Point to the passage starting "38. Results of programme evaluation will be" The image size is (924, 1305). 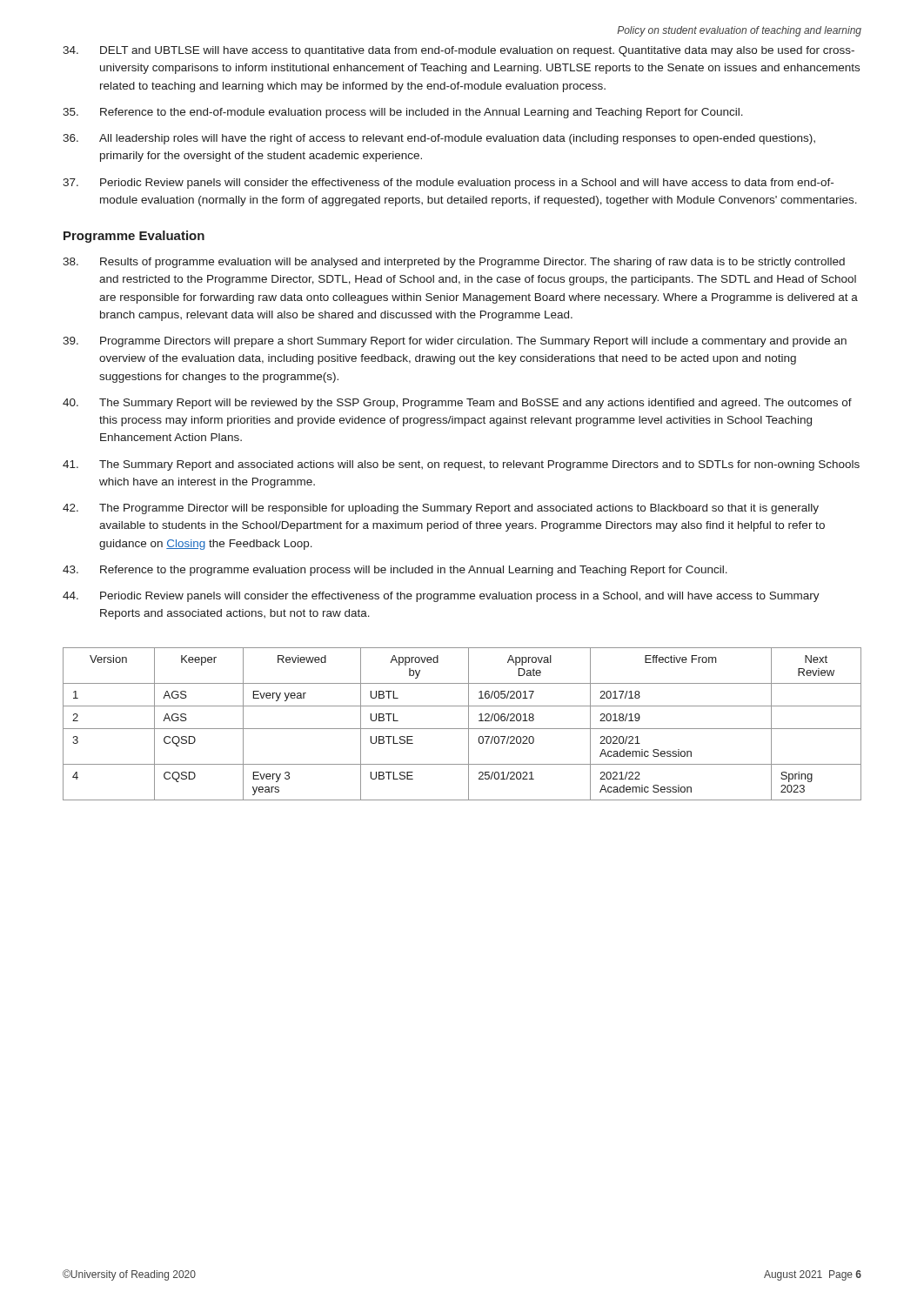coord(462,288)
